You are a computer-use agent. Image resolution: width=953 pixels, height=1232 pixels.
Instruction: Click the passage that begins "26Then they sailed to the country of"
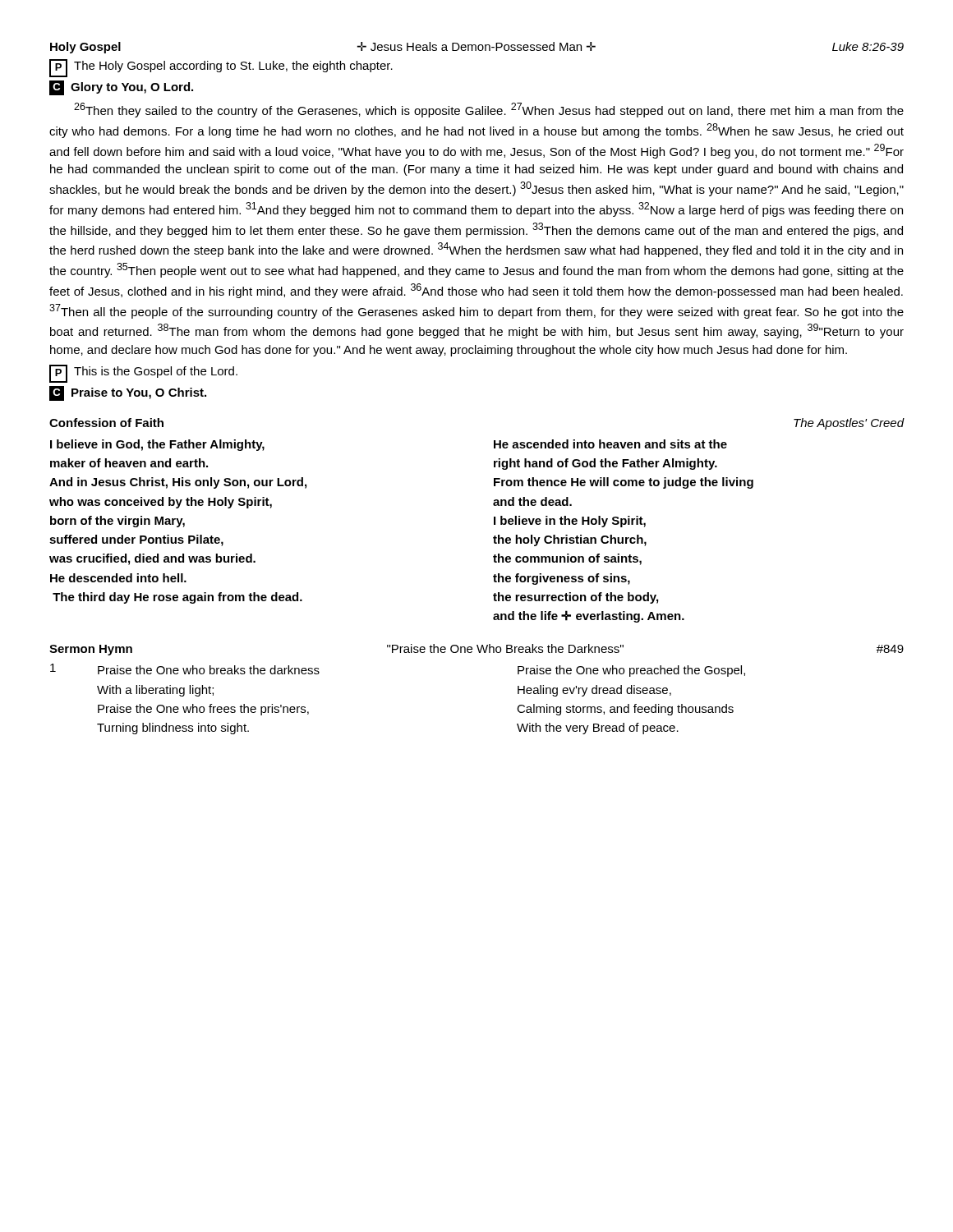(476, 229)
